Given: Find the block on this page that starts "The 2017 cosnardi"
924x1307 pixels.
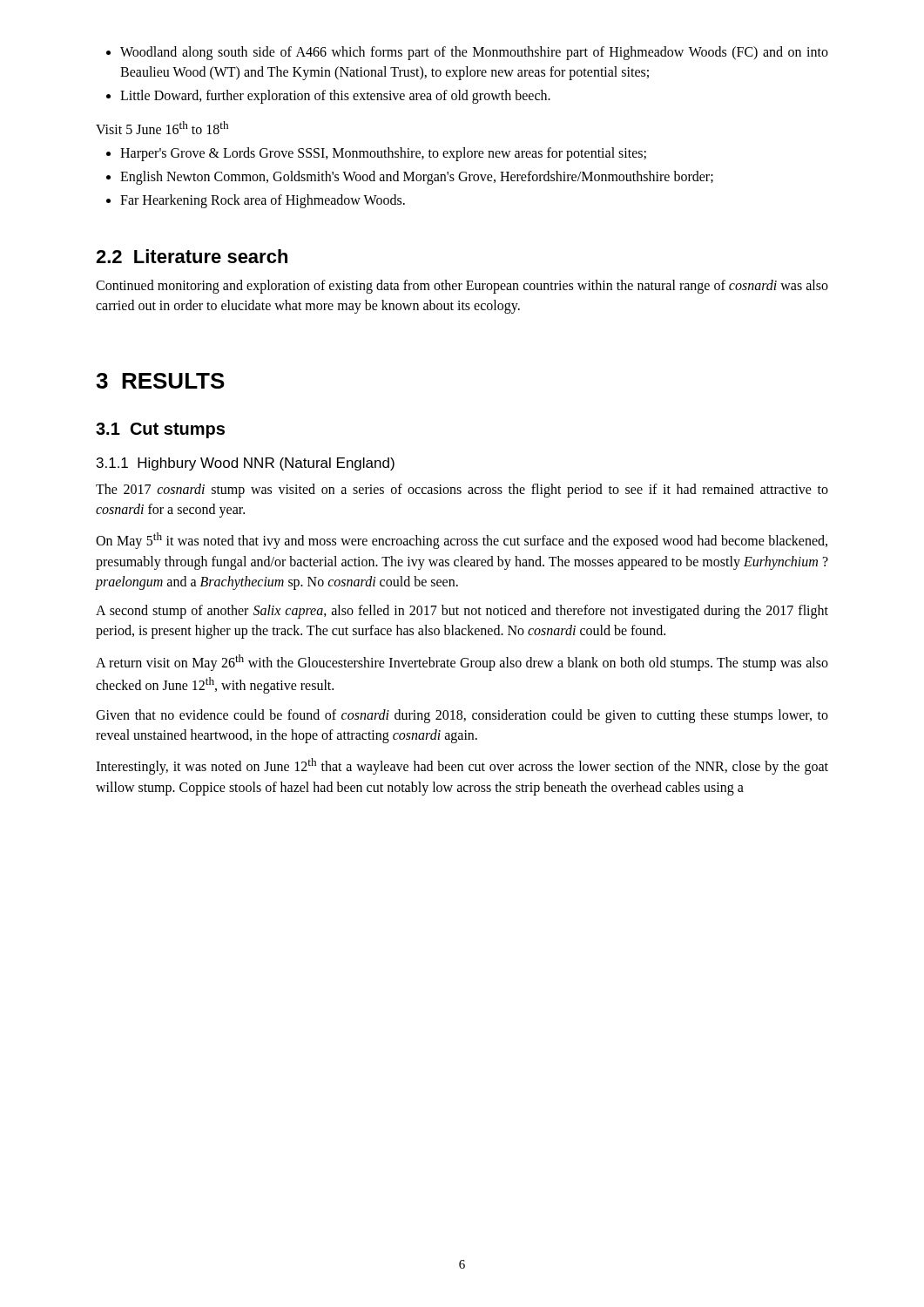Looking at the screenshot, I should click(x=462, y=499).
